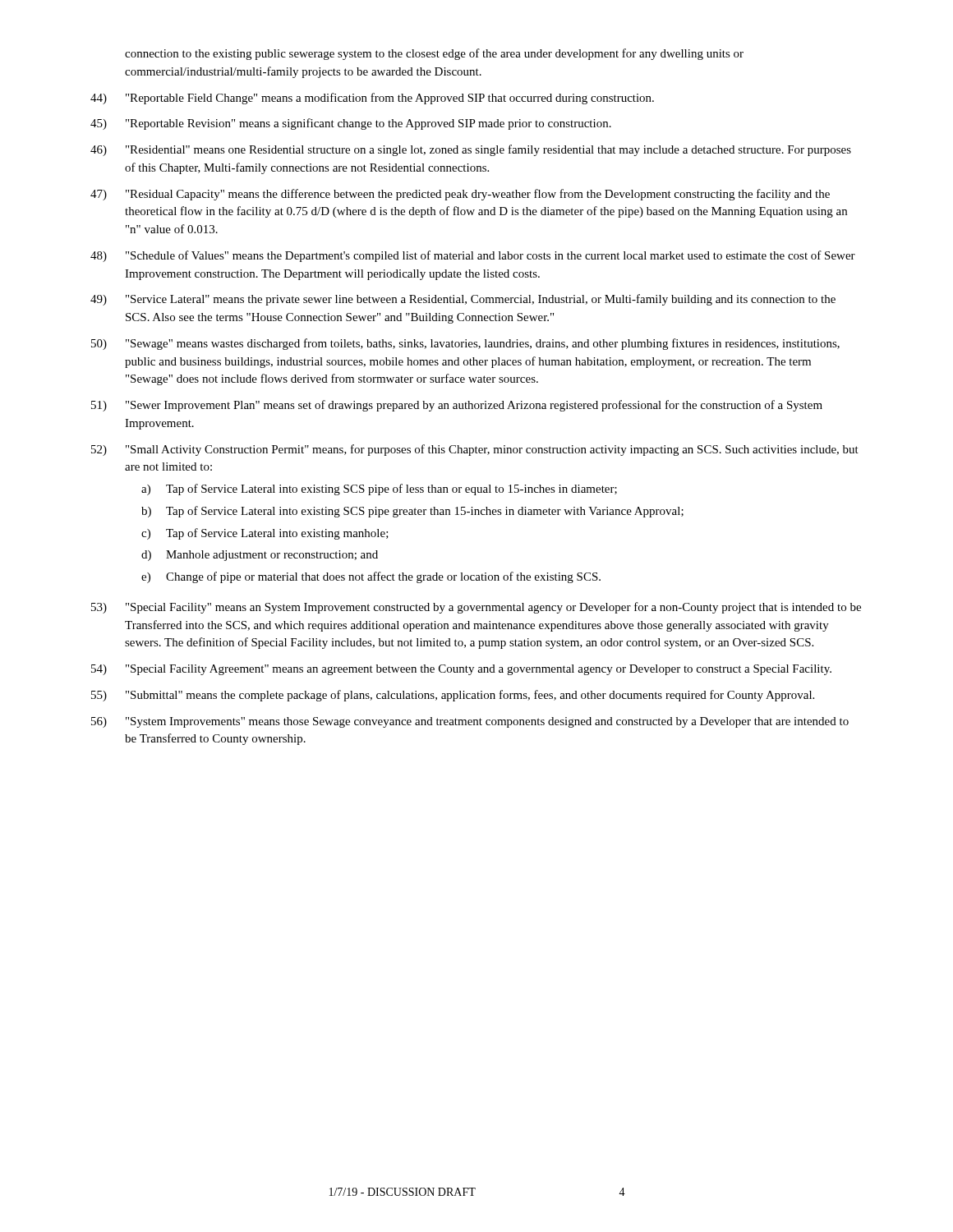Find the list item containing "45) "Reportable Revision" means a"
The width and height of the screenshot is (953, 1232).
(476, 124)
